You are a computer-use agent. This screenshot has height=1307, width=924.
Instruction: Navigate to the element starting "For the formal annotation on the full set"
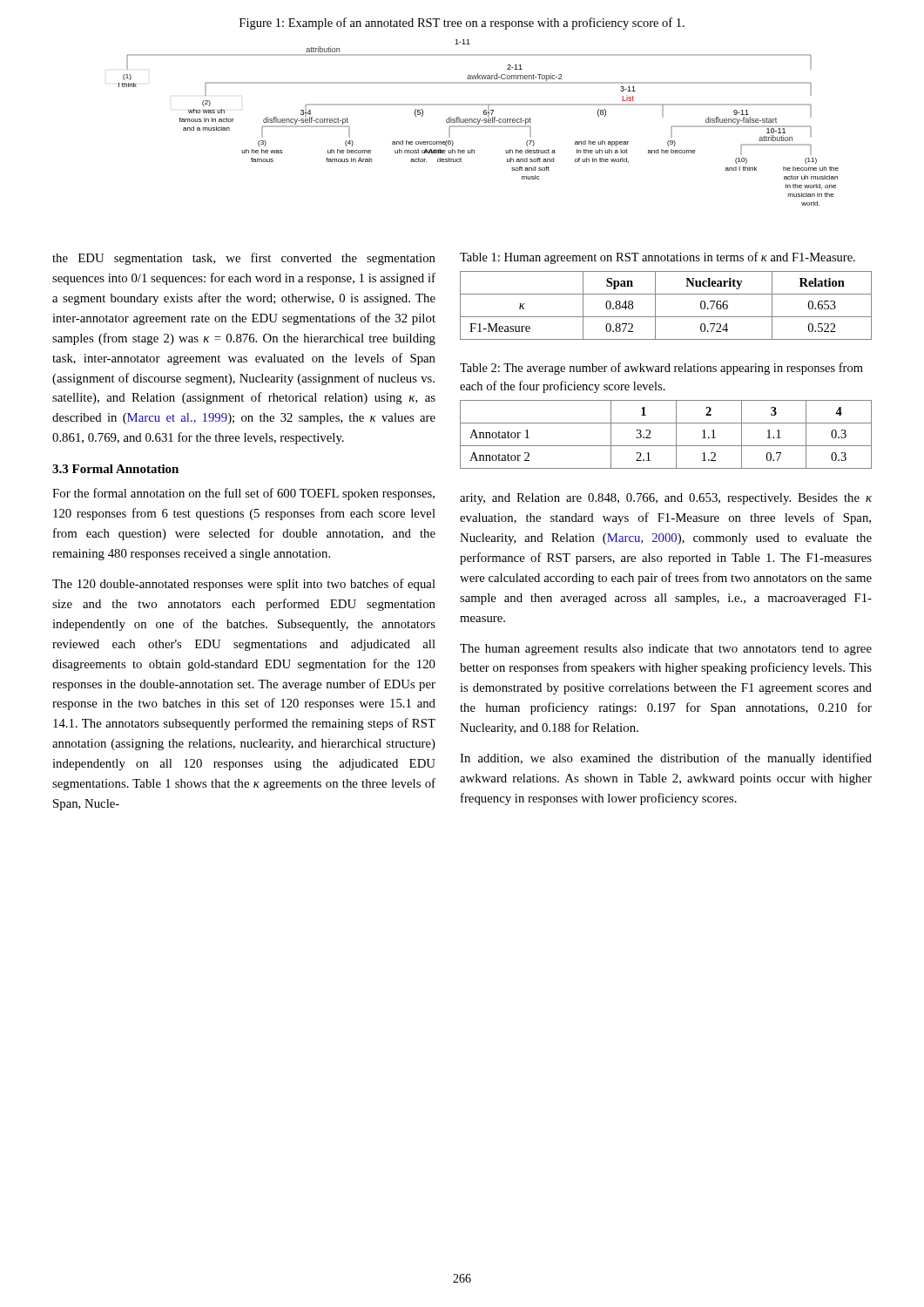(244, 523)
